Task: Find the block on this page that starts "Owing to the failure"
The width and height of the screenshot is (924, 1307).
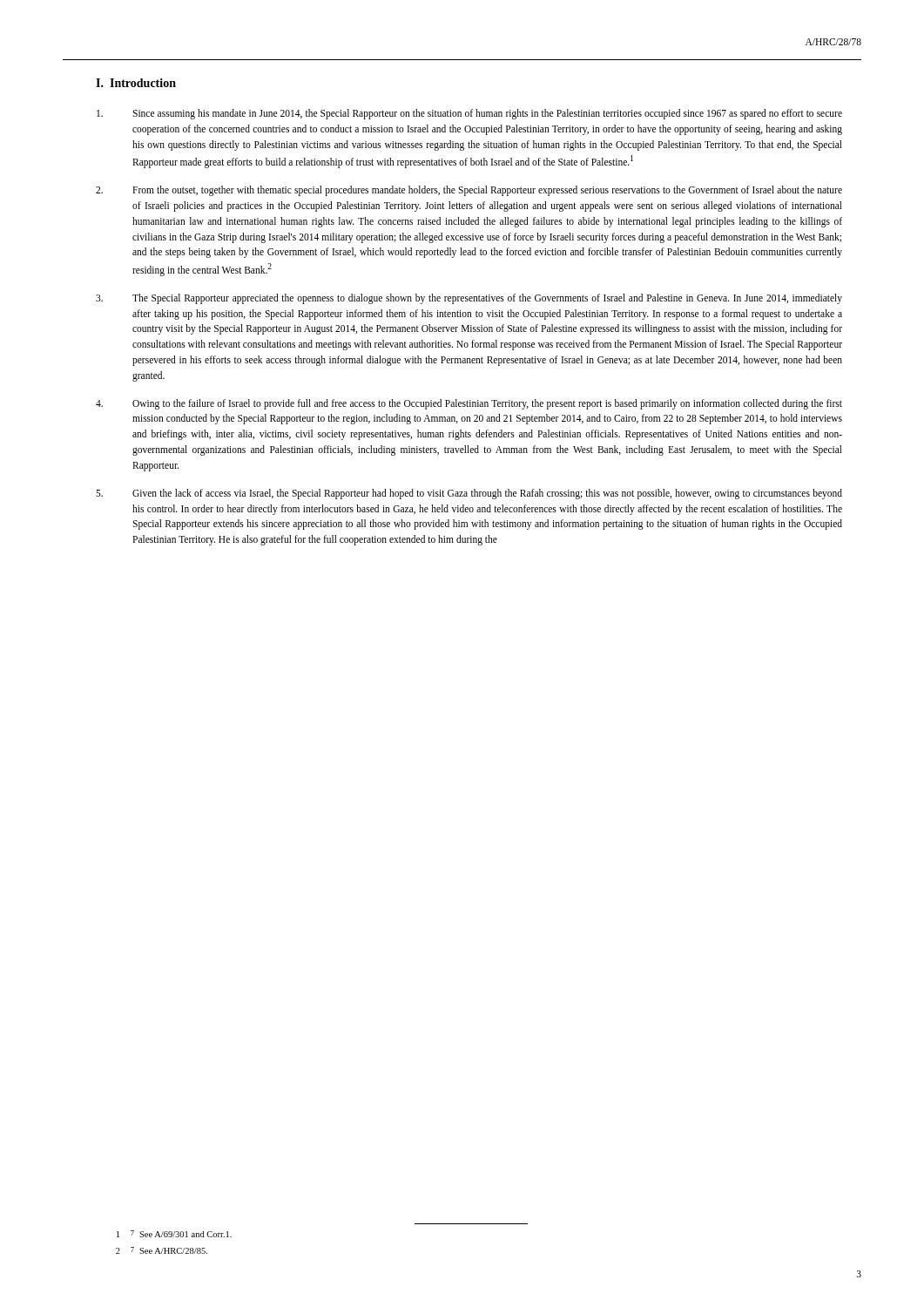Action: (469, 435)
